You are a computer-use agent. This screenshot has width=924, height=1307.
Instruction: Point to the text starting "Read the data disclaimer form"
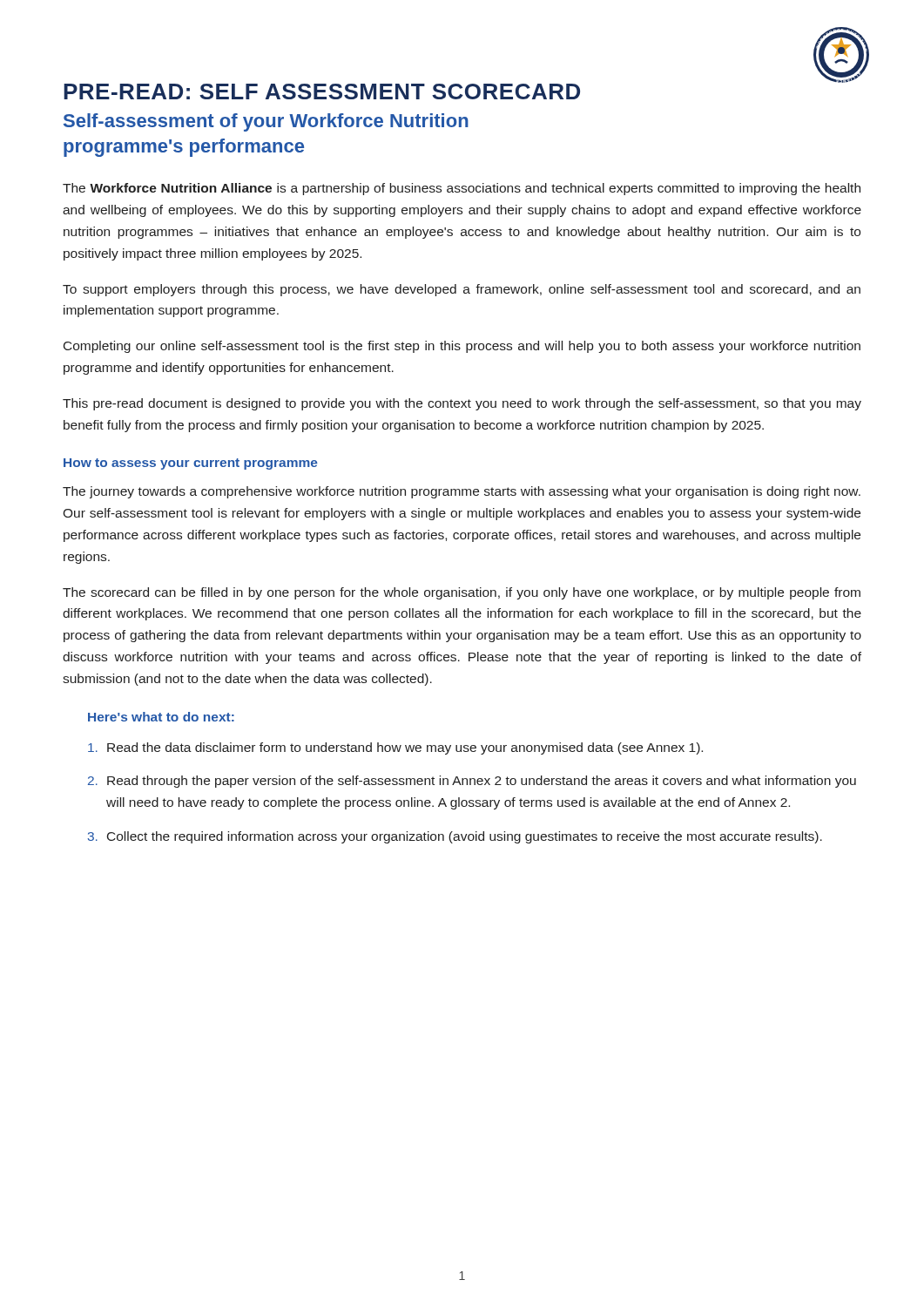[474, 748]
